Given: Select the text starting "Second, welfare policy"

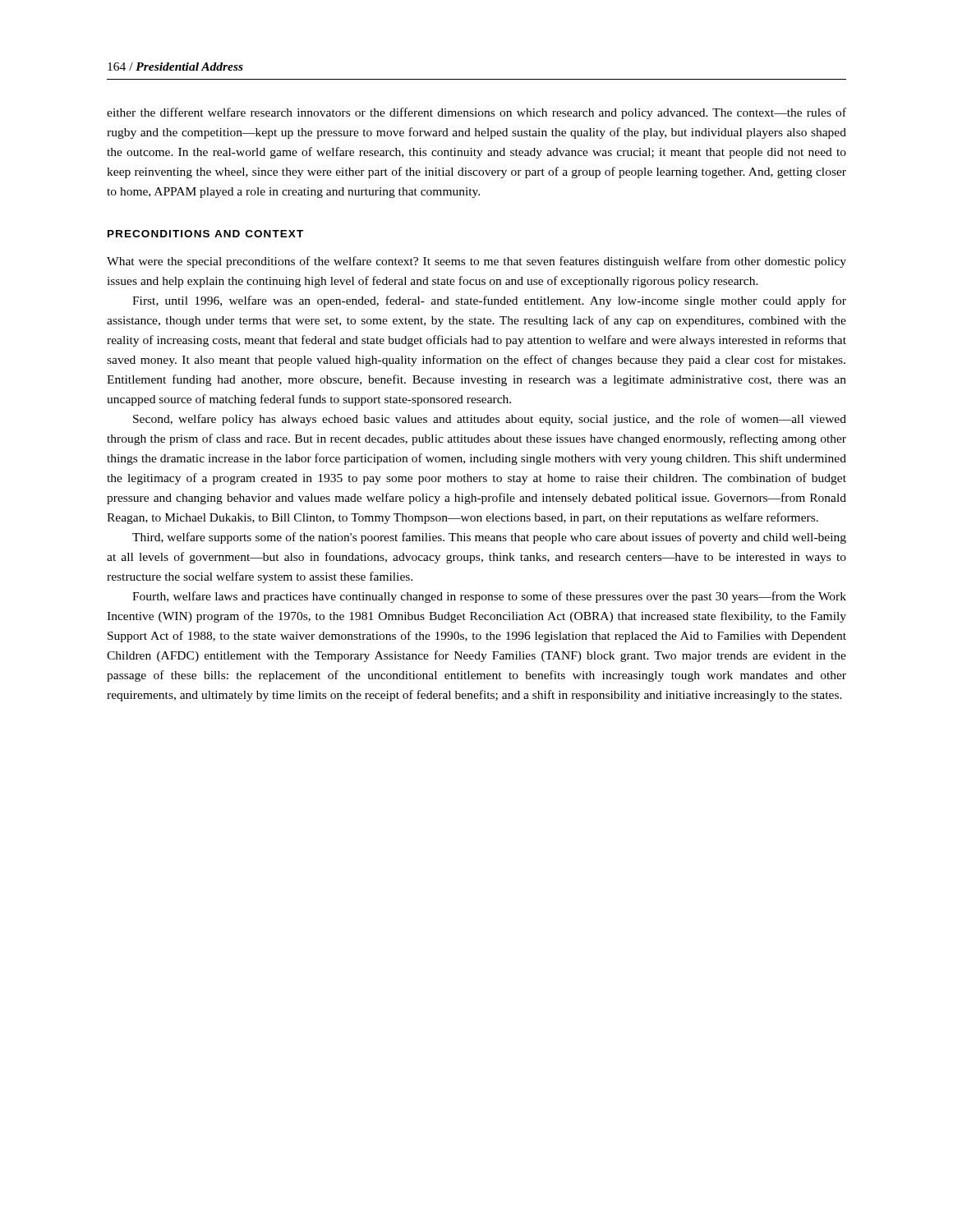Looking at the screenshot, I should 476,468.
